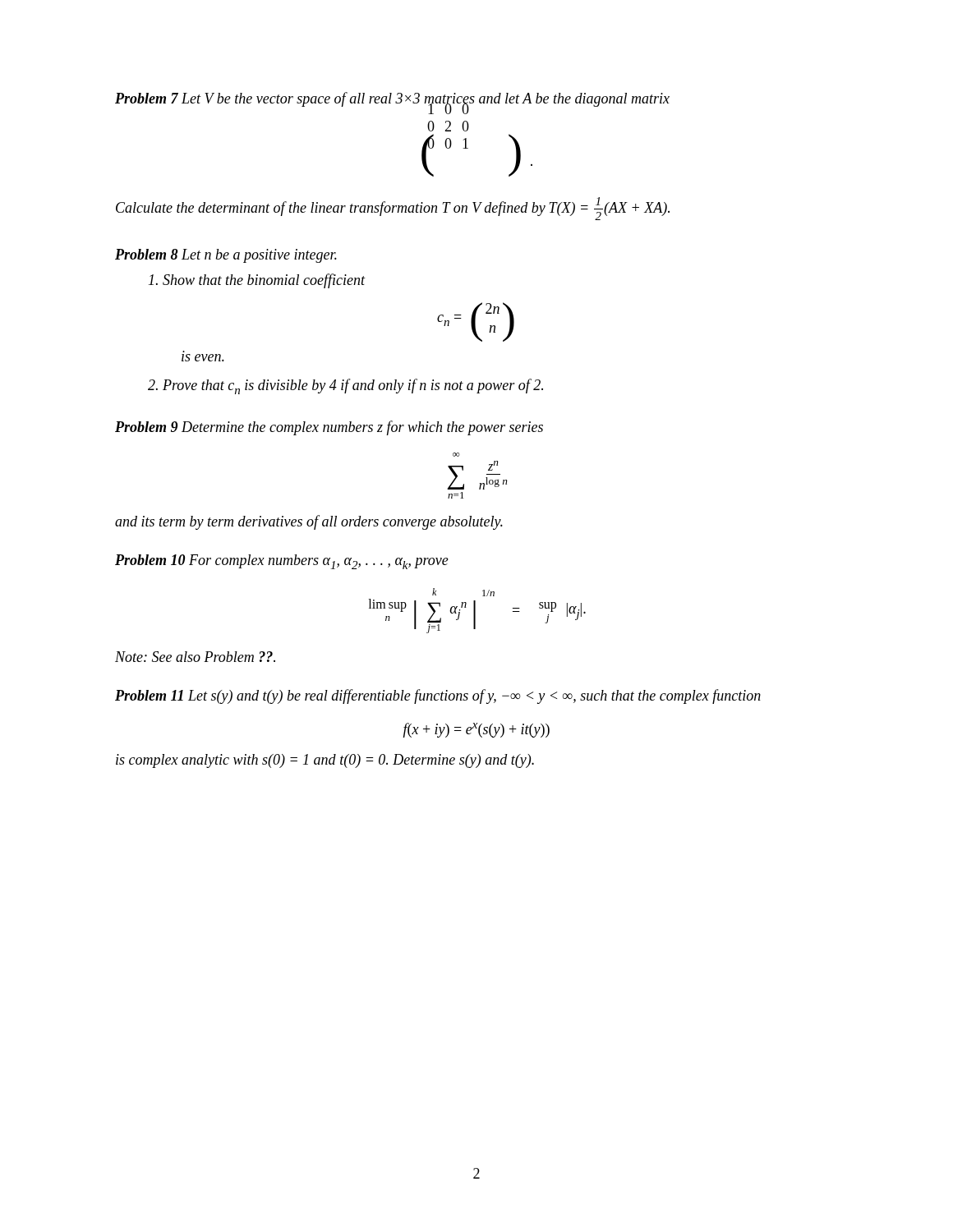The image size is (953, 1232).
Task: Select the text block that reads "Problem 9 Determine the complex numbers z"
Action: [x=329, y=427]
